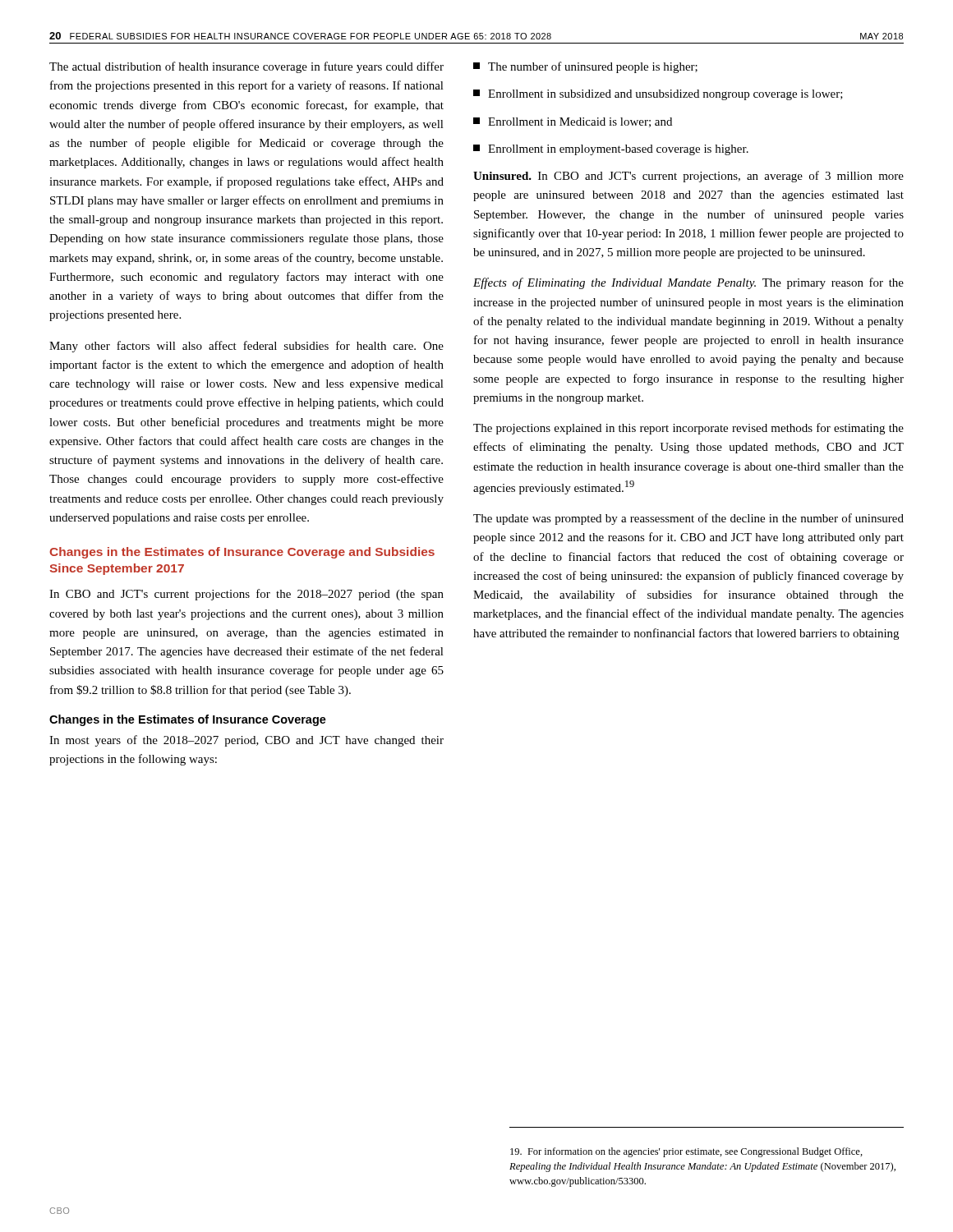Where is the passage that starts "The actual distribution of health"?

coord(246,191)
